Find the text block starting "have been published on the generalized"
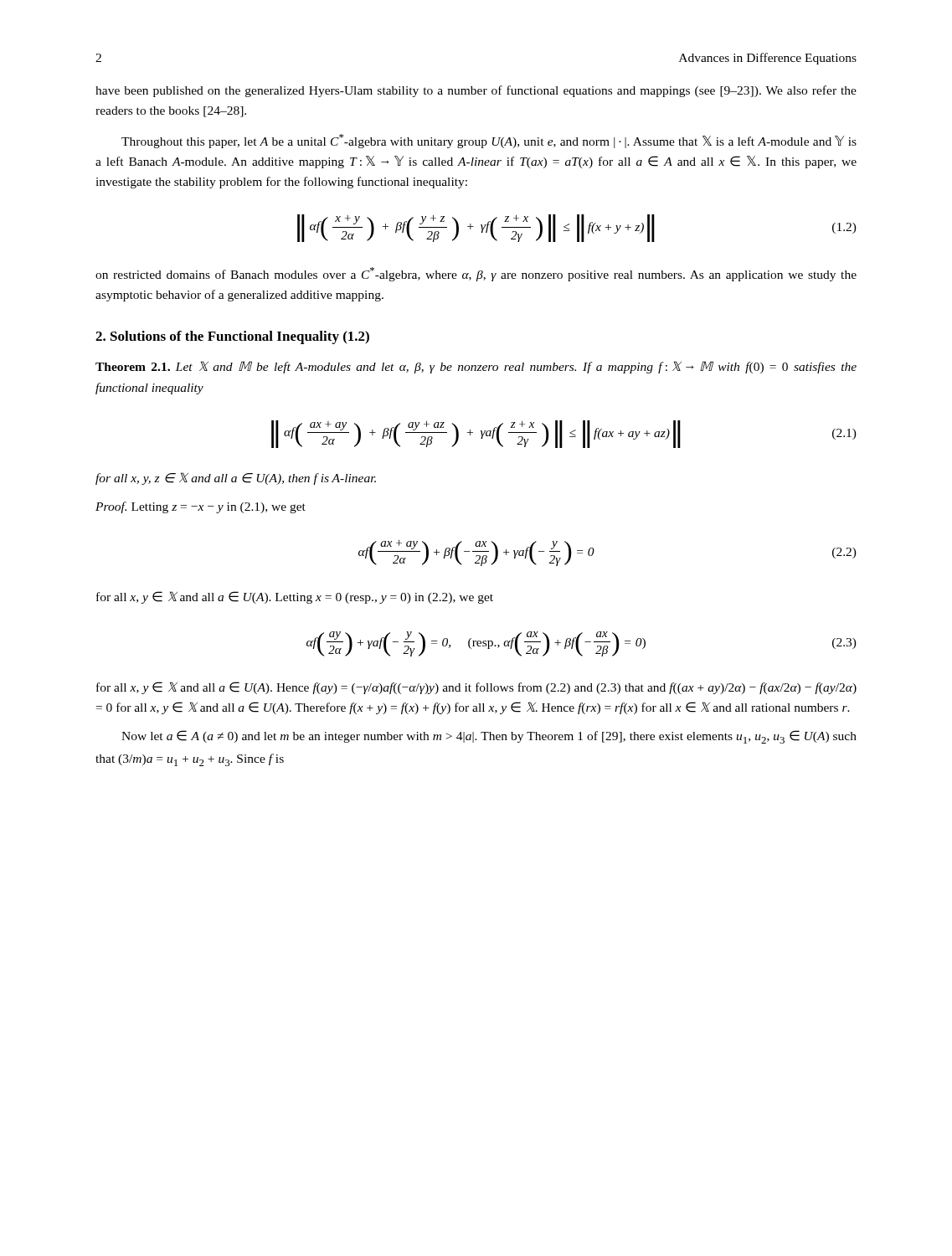 pyautogui.click(x=476, y=100)
